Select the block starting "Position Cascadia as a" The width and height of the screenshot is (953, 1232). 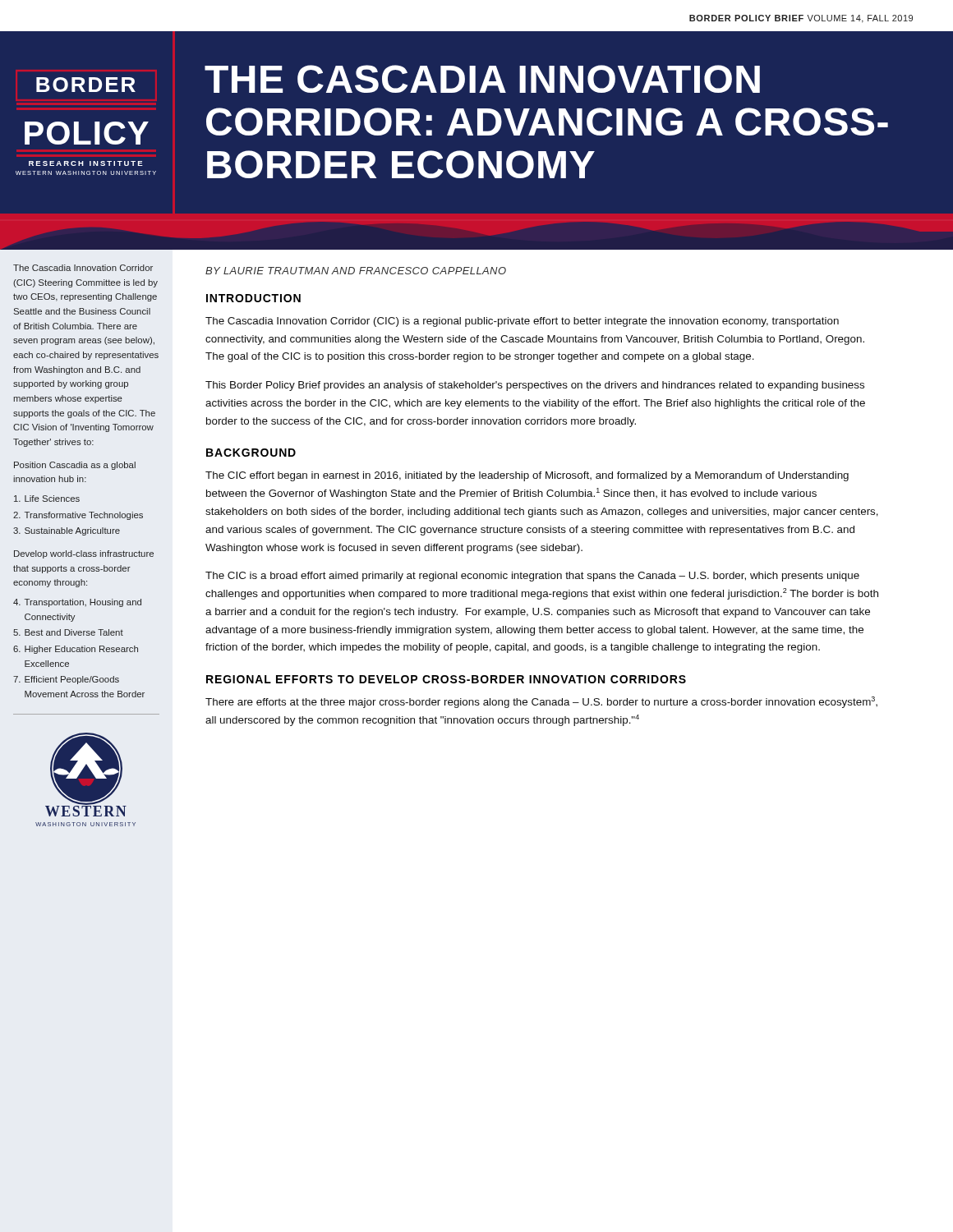[75, 472]
